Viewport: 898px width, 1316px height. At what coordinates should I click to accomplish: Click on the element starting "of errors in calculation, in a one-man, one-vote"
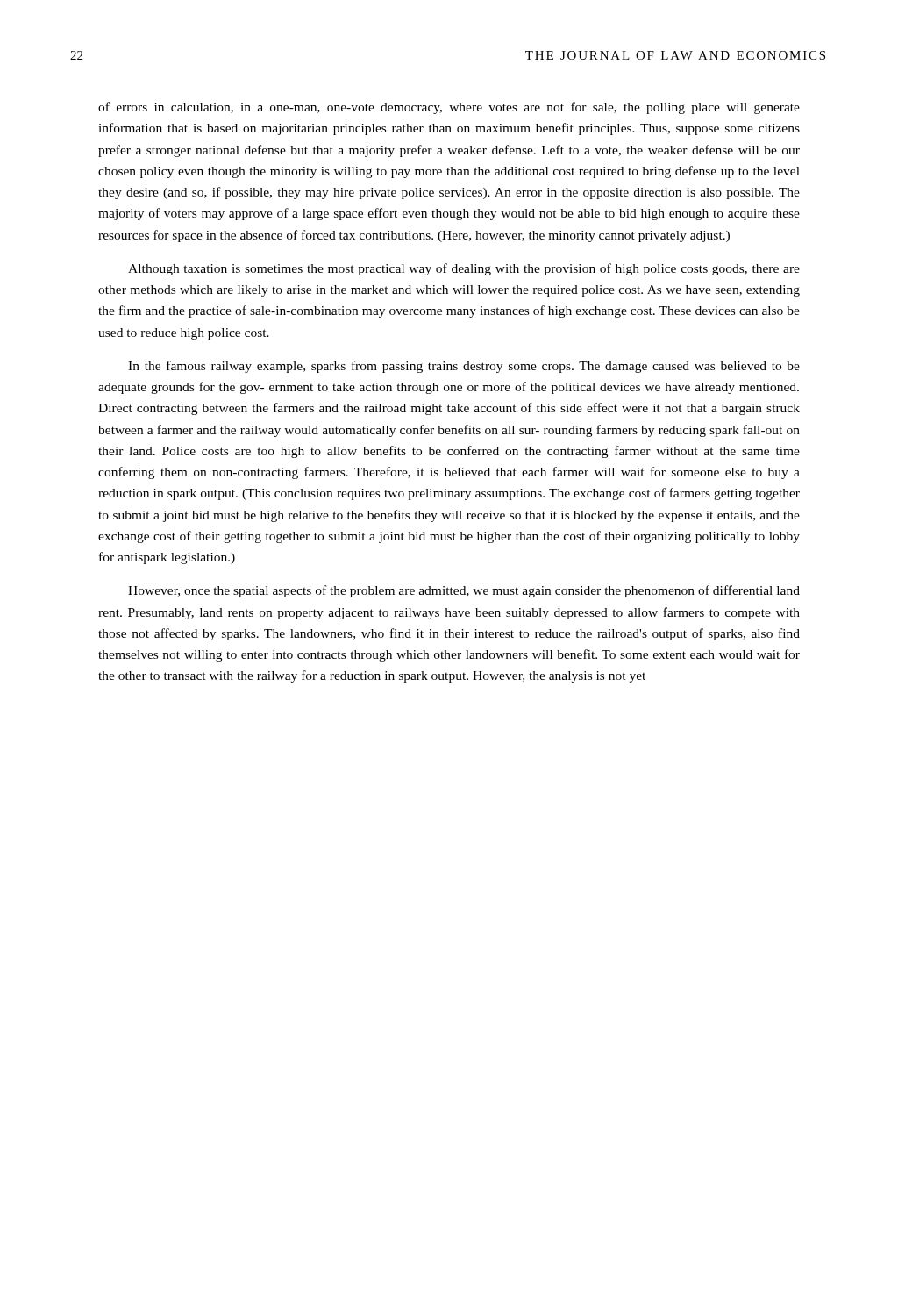pyautogui.click(x=449, y=171)
